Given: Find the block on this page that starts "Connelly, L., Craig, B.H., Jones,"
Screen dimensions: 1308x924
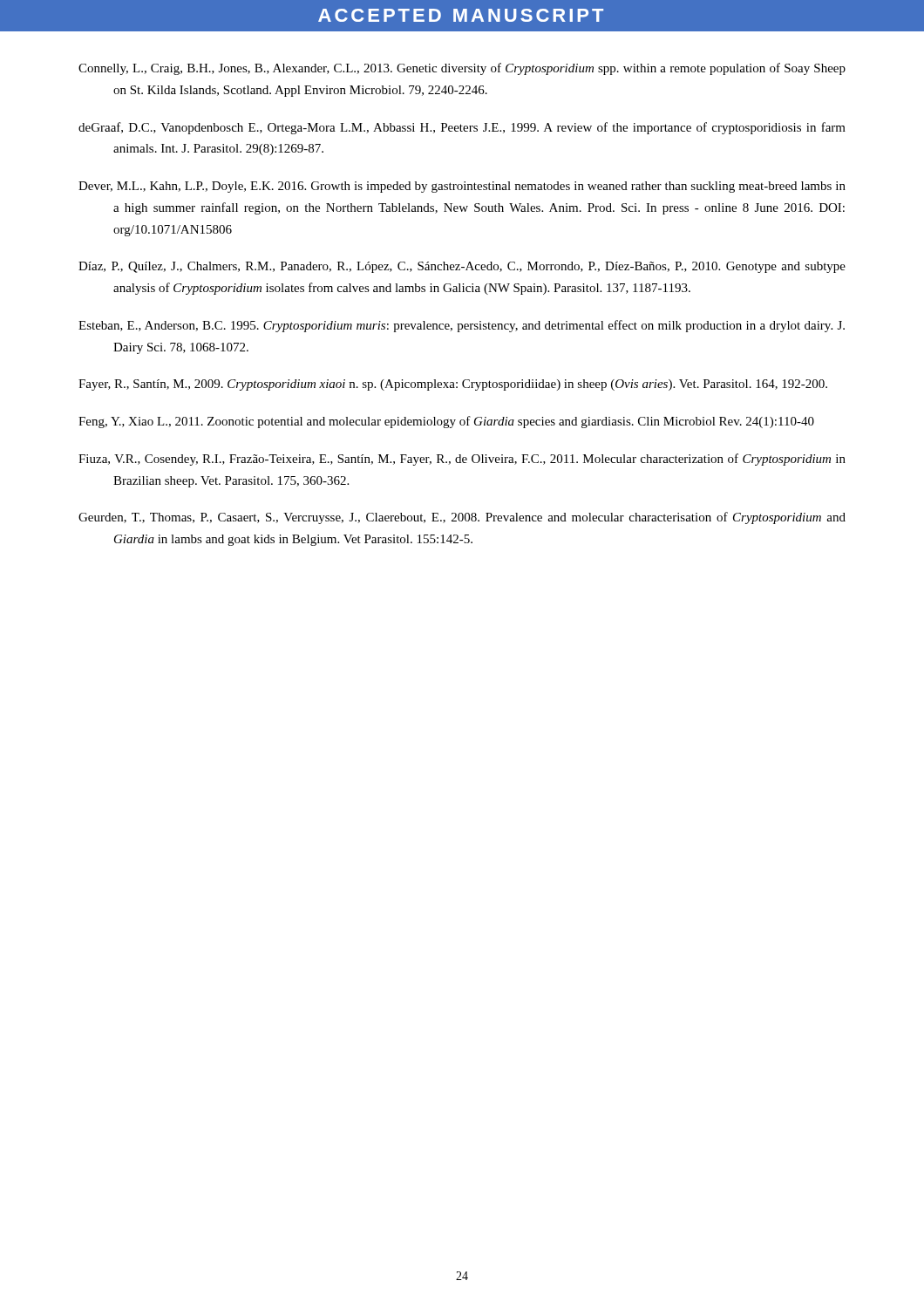Looking at the screenshot, I should (x=462, y=79).
